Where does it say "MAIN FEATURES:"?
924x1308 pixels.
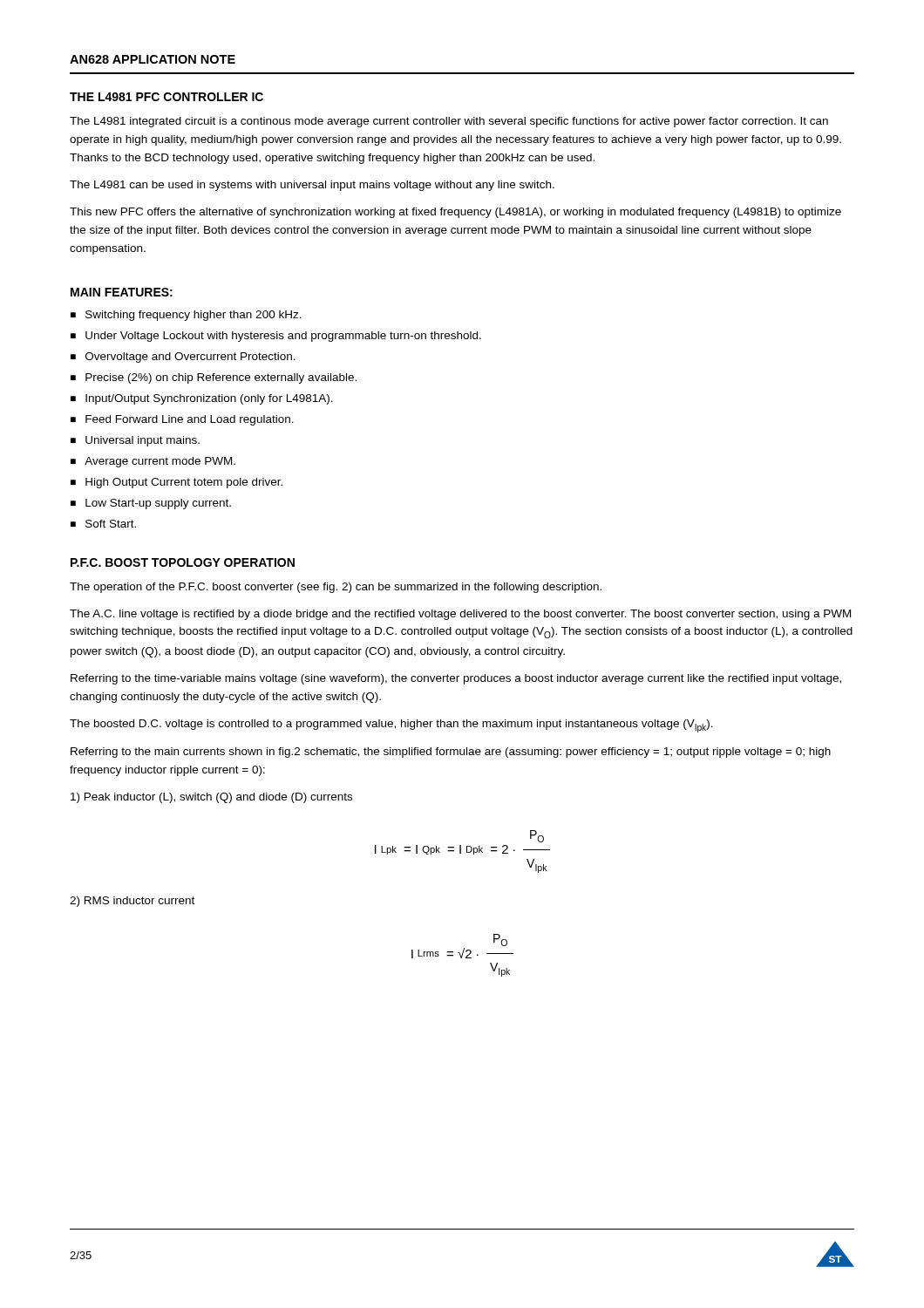(122, 293)
